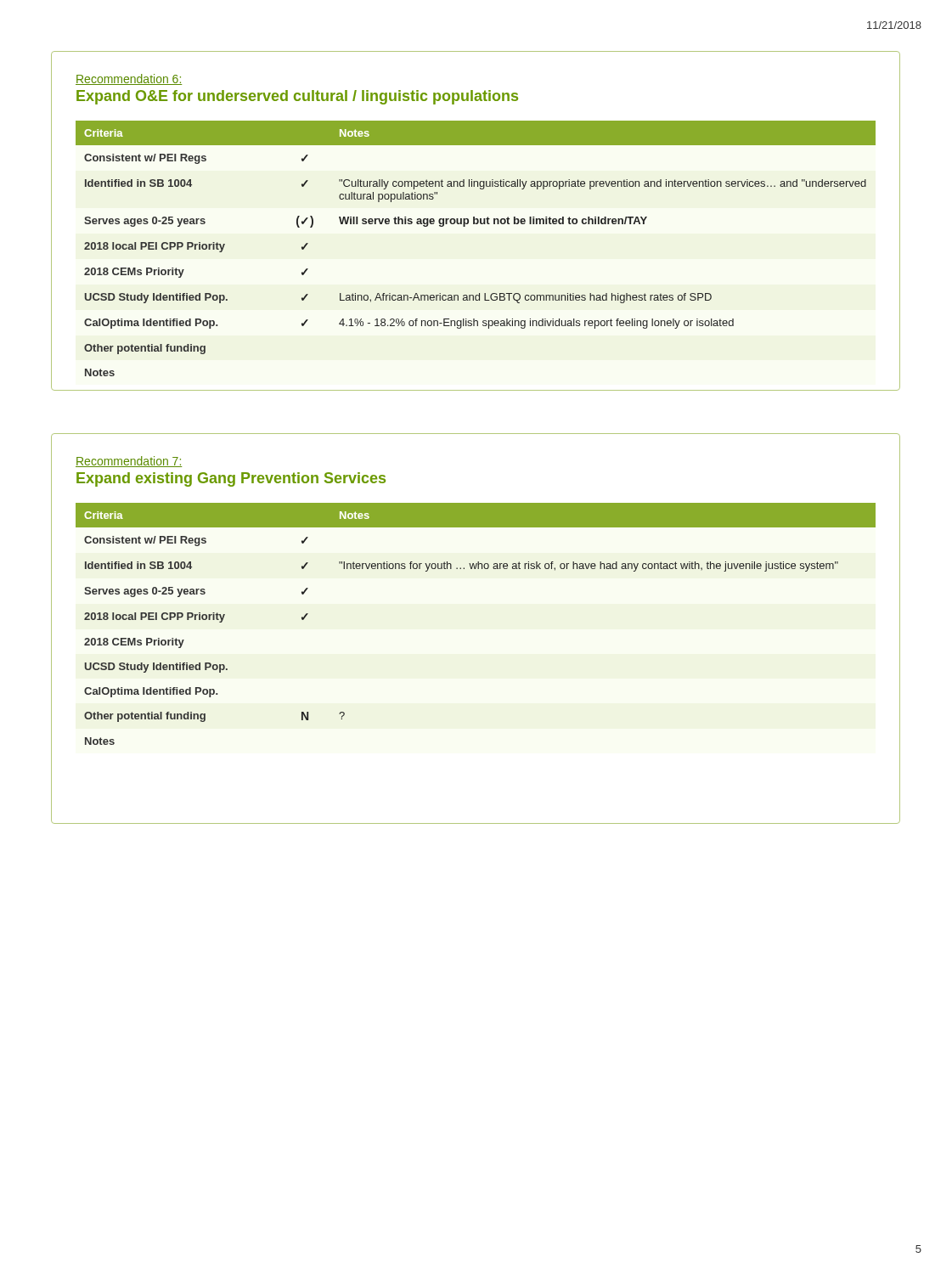Locate the section header that says "Recommendation 7:"
Image resolution: width=952 pixels, height=1274 pixels.
[129, 461]
